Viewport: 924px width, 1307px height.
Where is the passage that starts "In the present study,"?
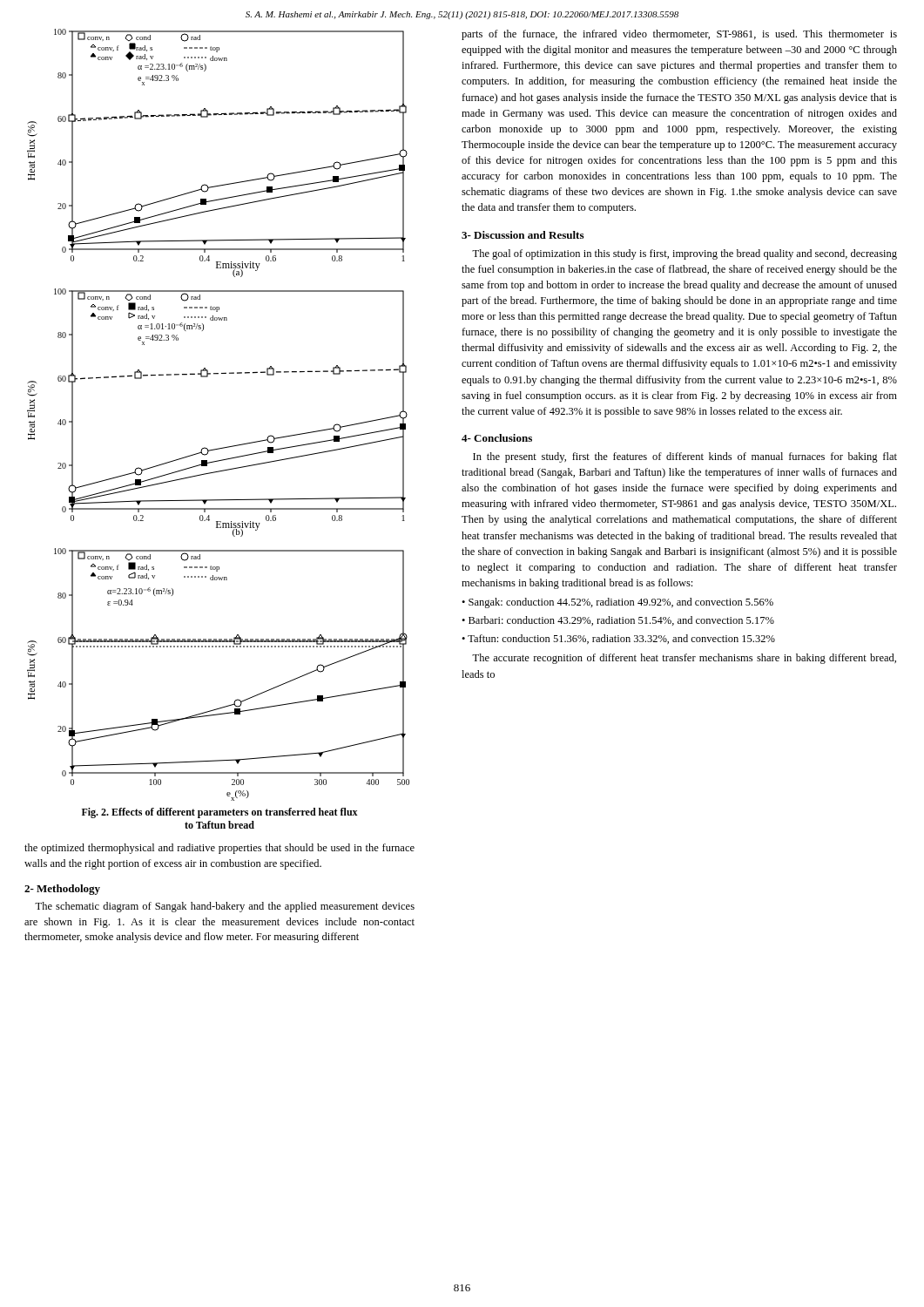click(679, 520)
